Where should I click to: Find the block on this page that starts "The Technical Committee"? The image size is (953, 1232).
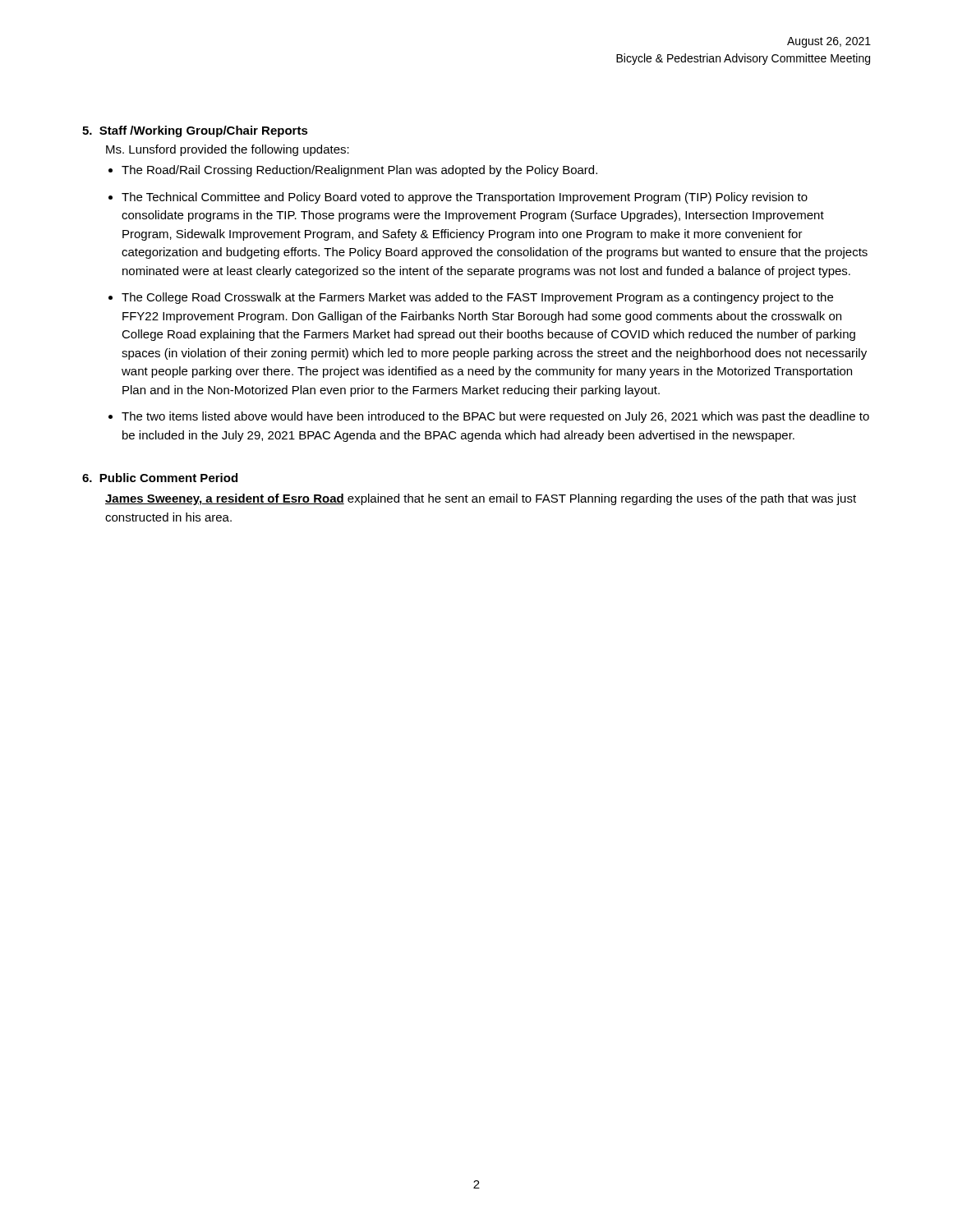click(495, 233)
